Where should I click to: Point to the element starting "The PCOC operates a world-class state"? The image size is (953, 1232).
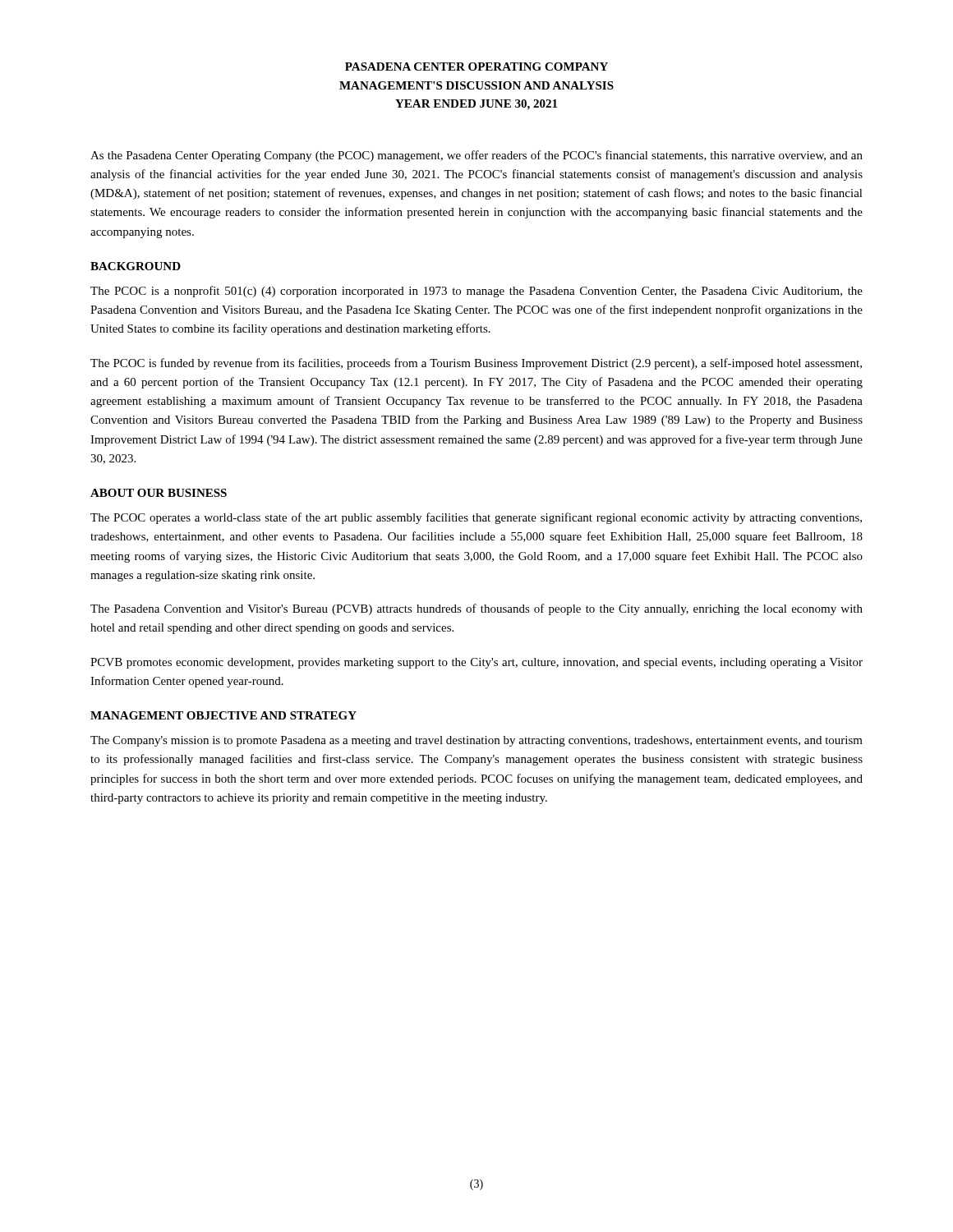pyautogui.click(x=476, y=546)
